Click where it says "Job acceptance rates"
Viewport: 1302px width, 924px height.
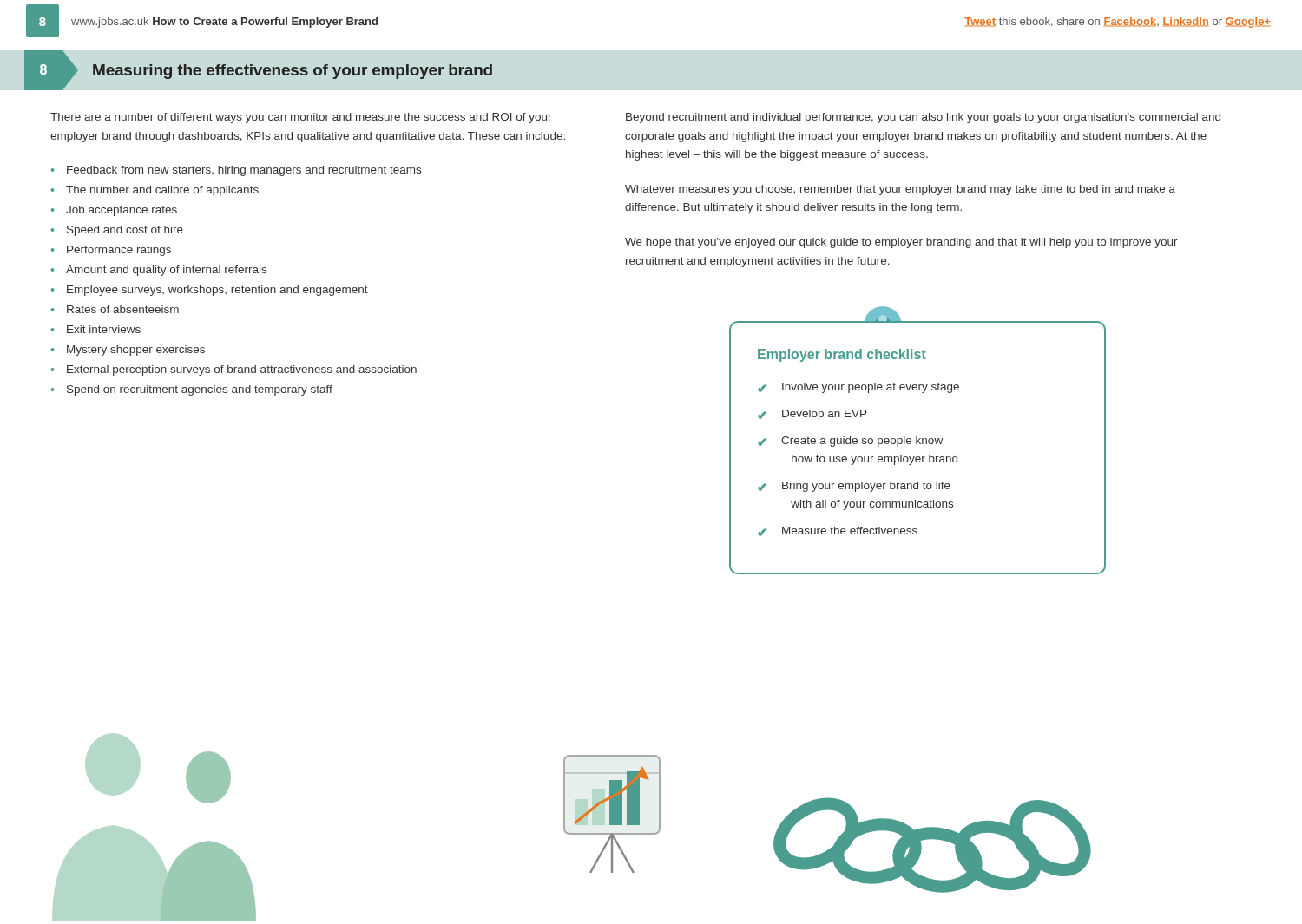(122, 210)
